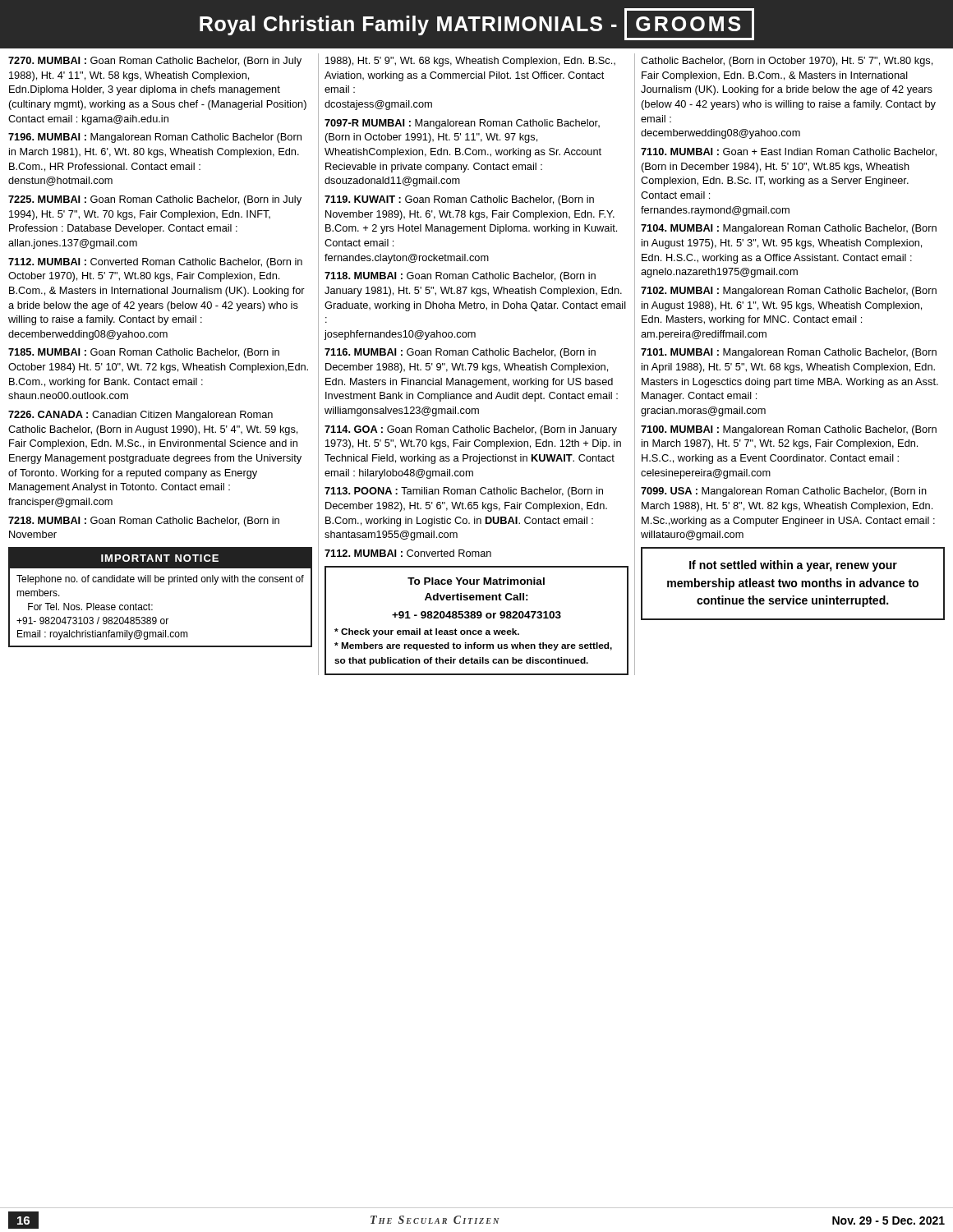Click on the text starting "7226. CANADA : Canadian Citizen Mangalorean"
This screenshot has height=1232, width=953.
pos(160,459)
